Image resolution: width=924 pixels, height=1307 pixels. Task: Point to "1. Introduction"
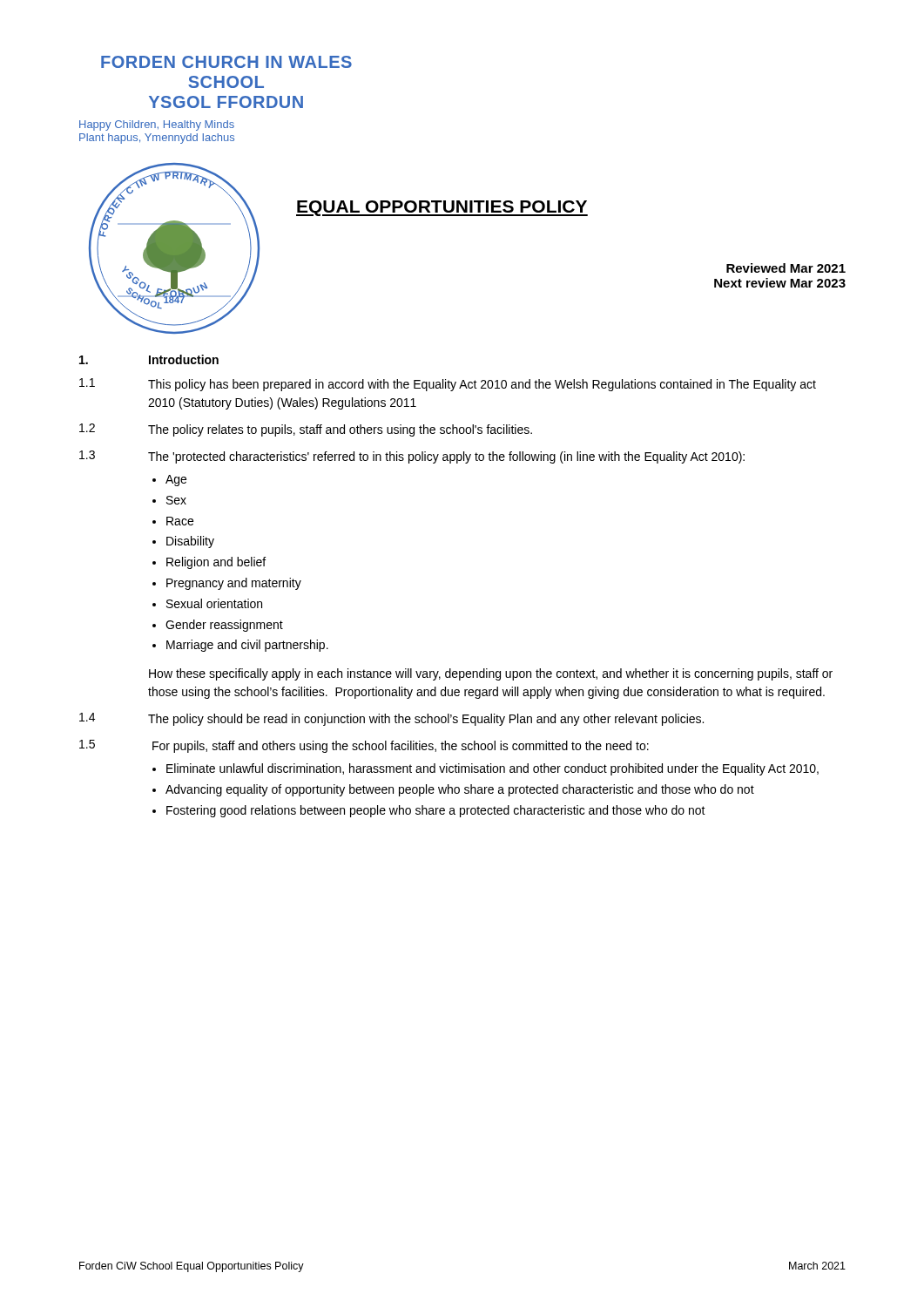click(x=149, y=360)
